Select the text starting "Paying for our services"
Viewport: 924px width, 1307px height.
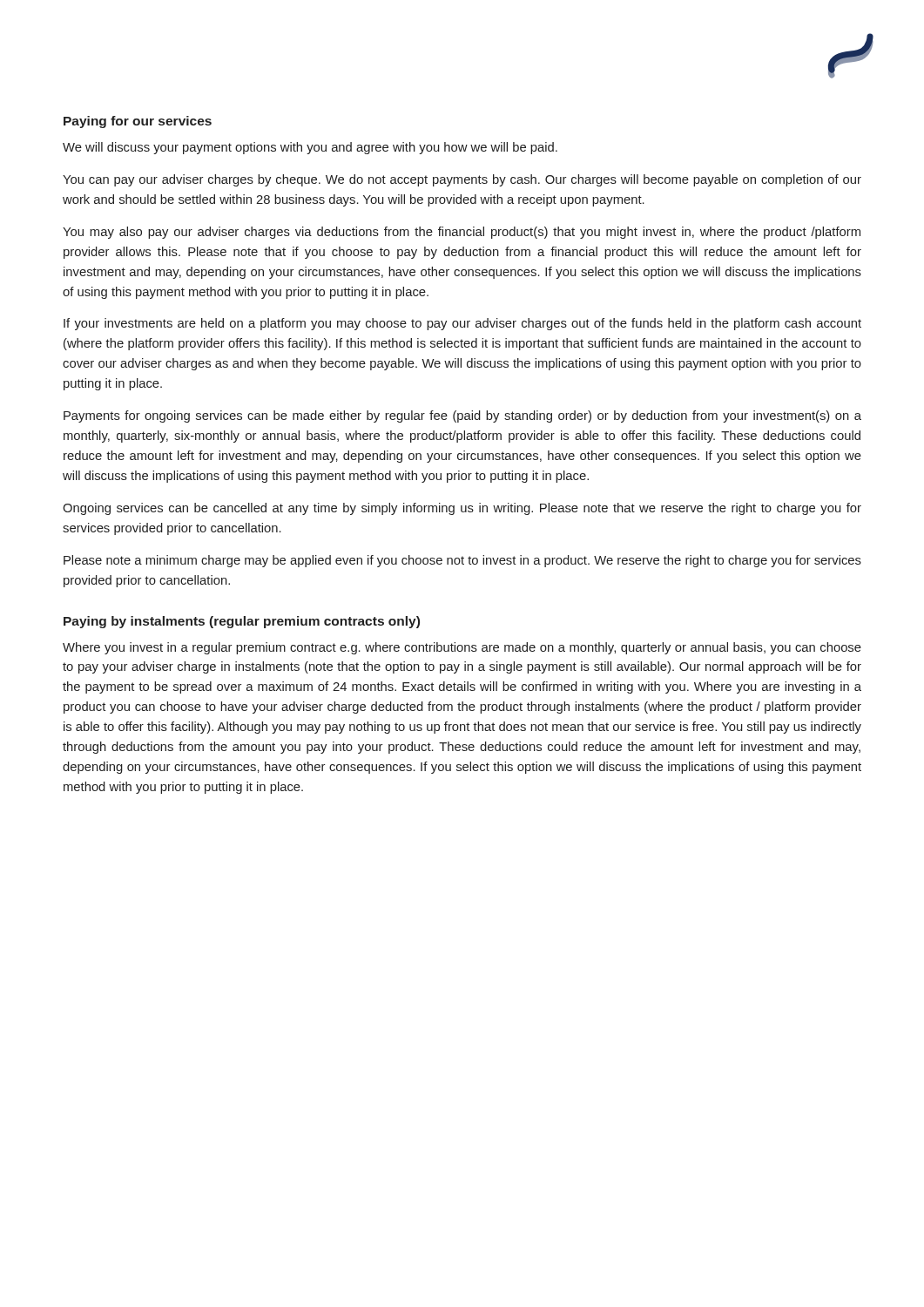(x=137, y=121)
